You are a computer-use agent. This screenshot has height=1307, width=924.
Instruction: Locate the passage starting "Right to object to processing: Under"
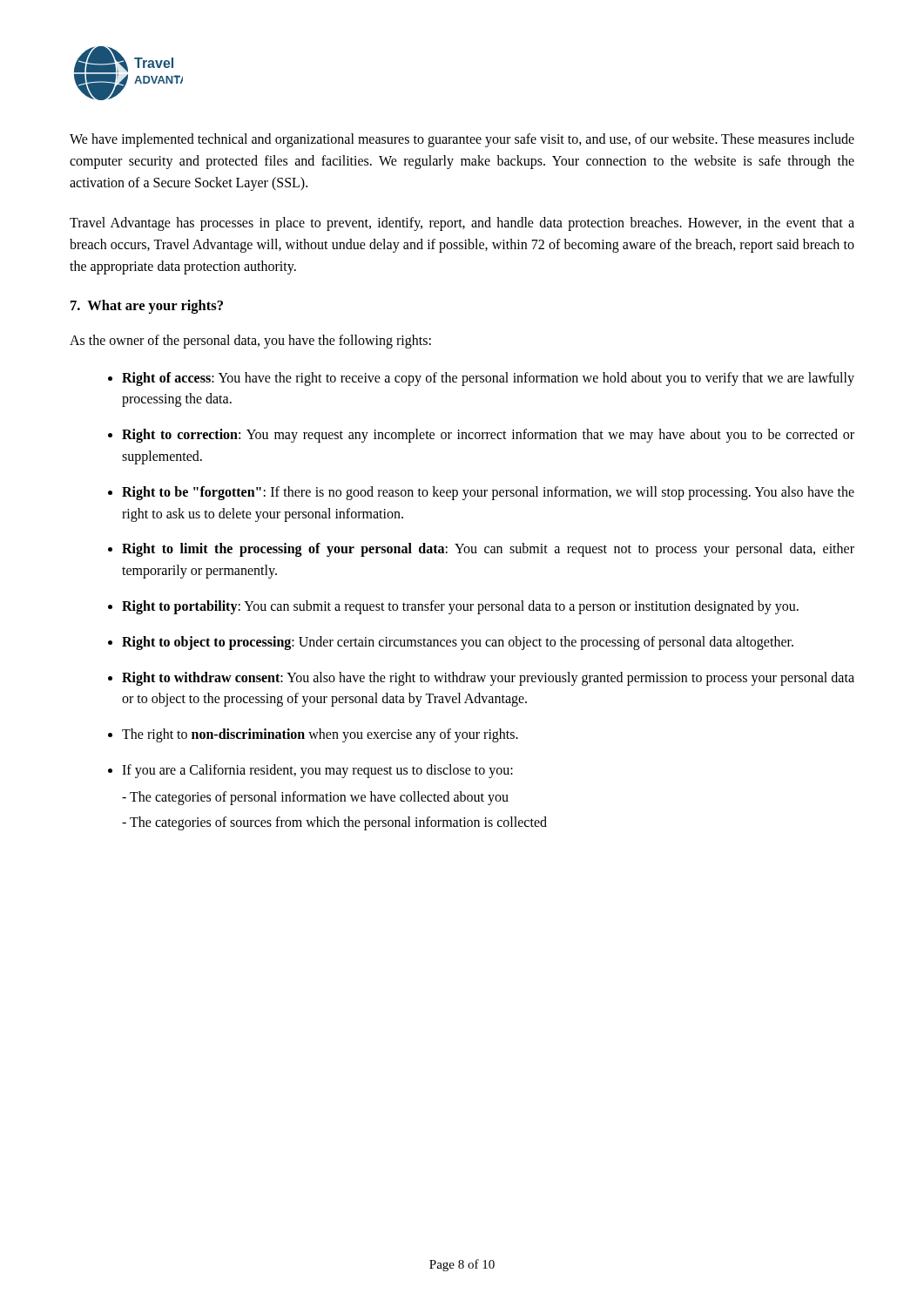(458, 642)
